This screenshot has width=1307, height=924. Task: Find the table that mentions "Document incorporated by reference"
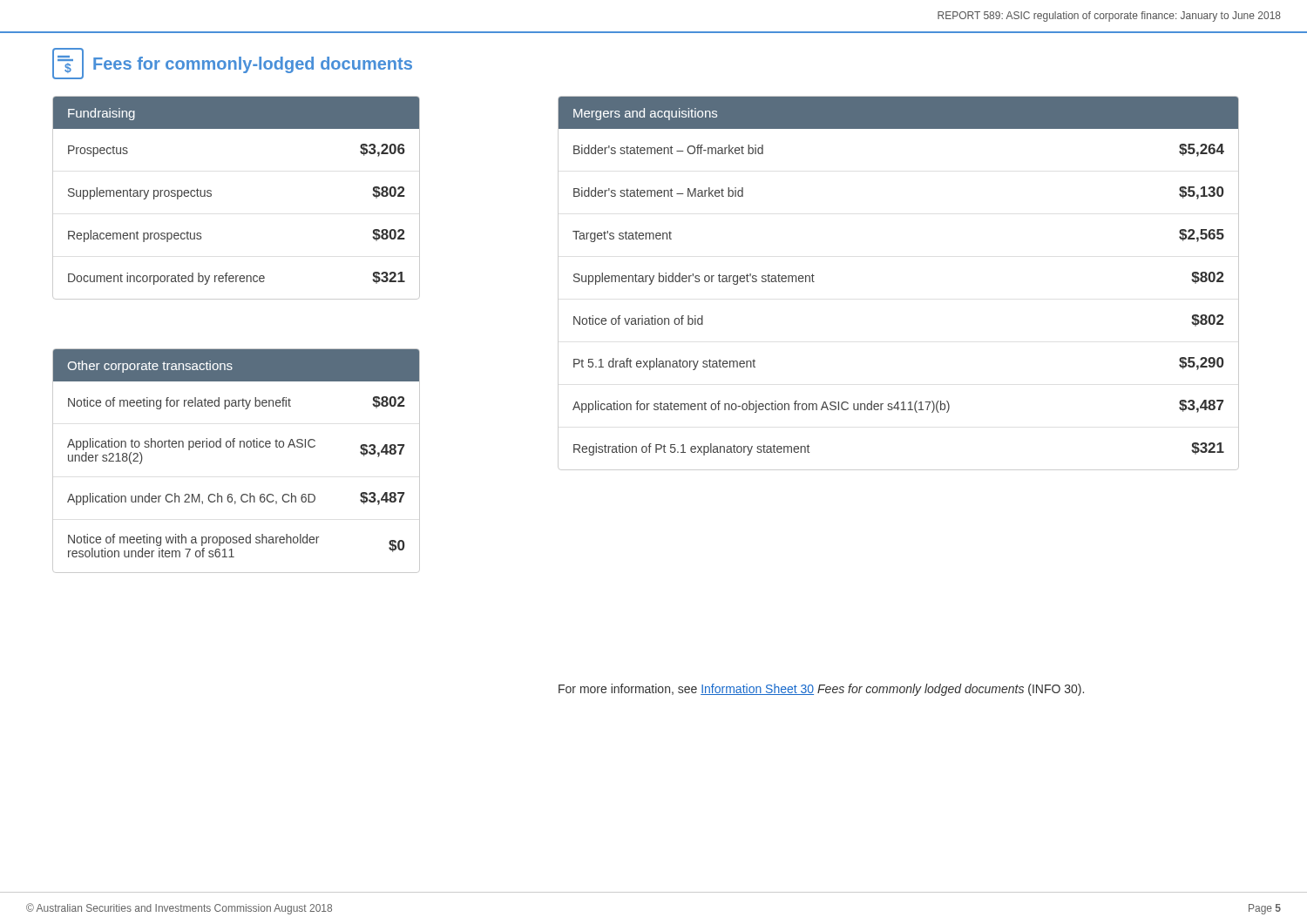point(236,198)
